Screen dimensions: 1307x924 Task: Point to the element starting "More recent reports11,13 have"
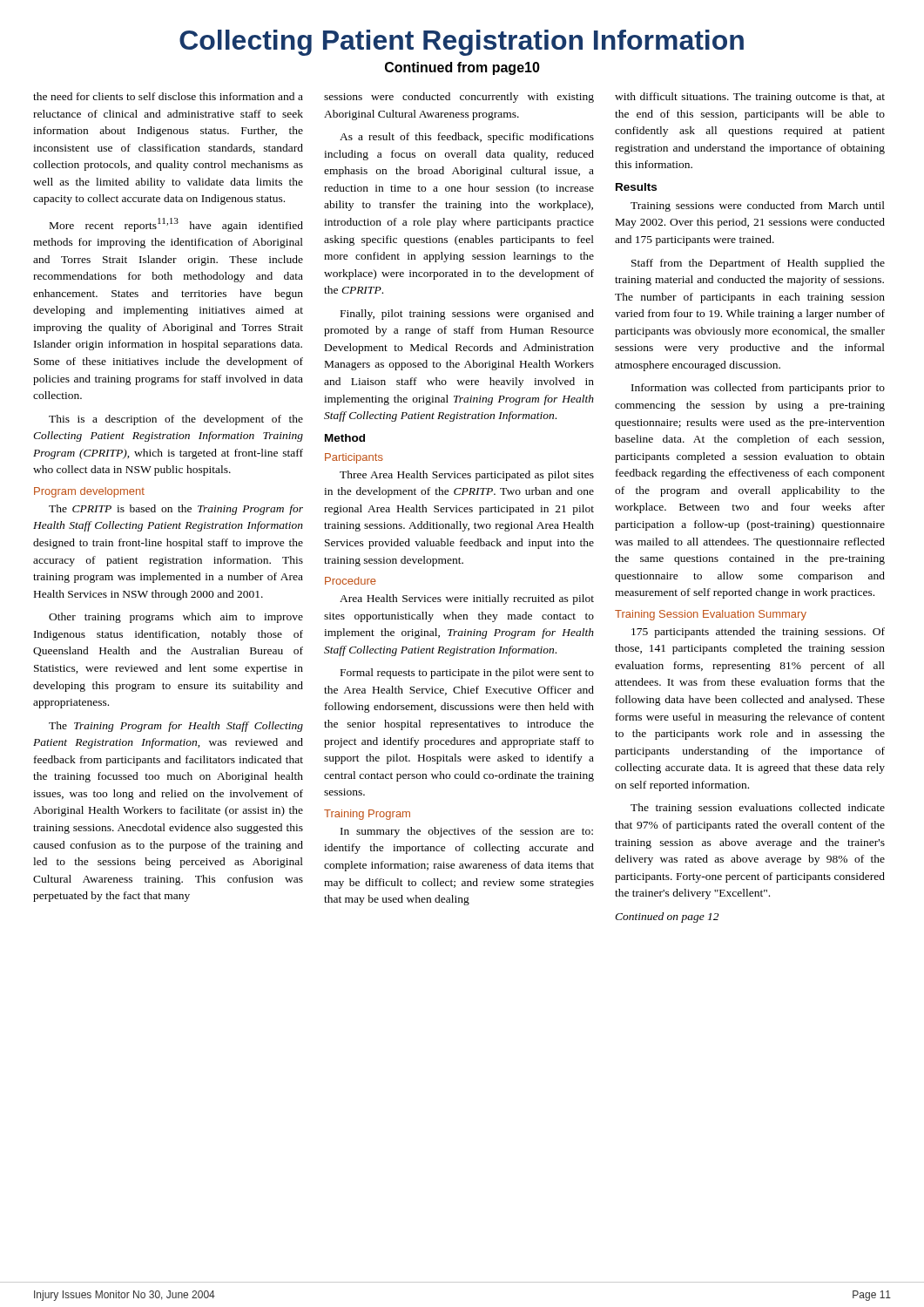click(x=168, y=308)
